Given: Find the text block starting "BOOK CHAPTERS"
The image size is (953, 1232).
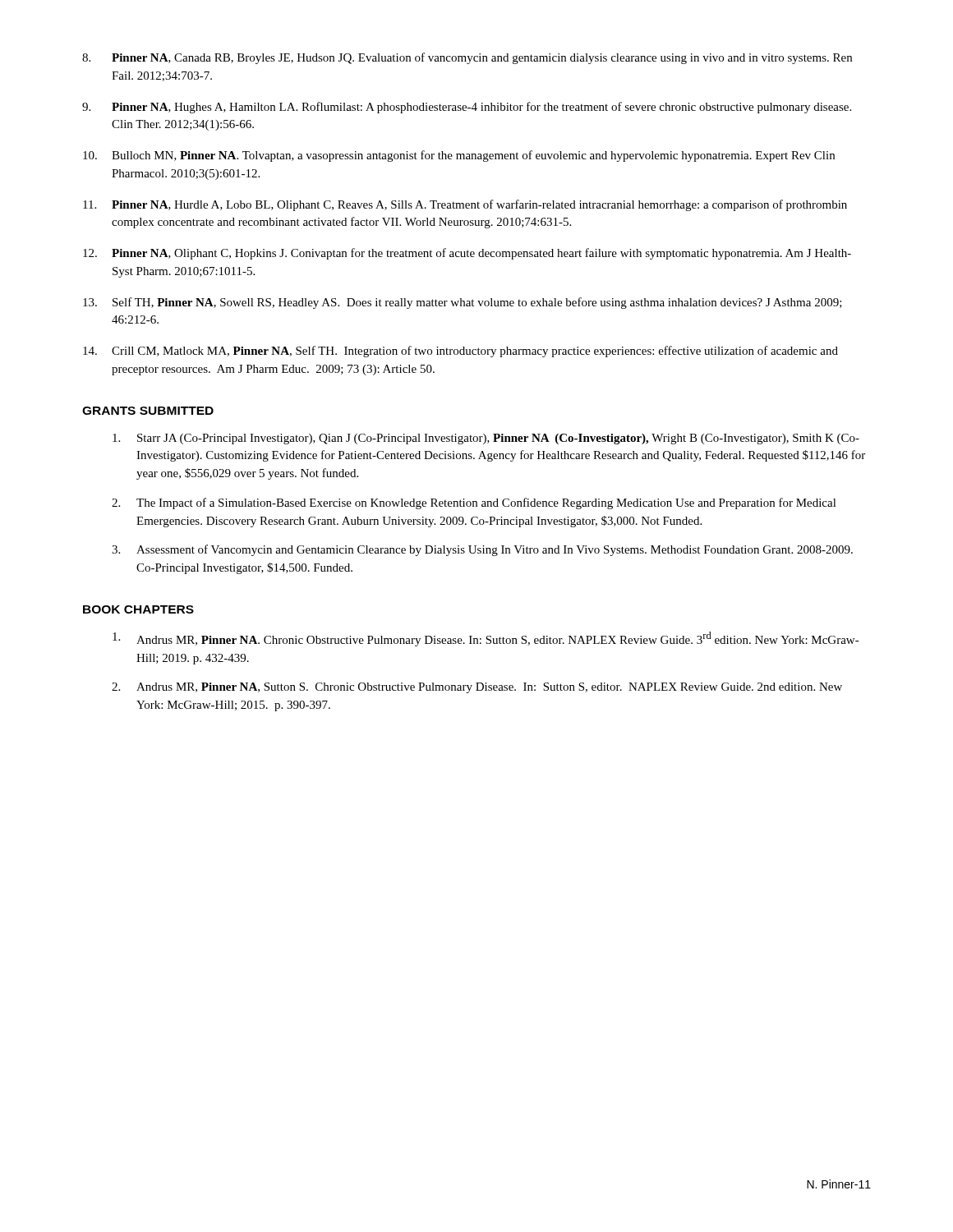Looking at the screenshot, I should 138,609.
